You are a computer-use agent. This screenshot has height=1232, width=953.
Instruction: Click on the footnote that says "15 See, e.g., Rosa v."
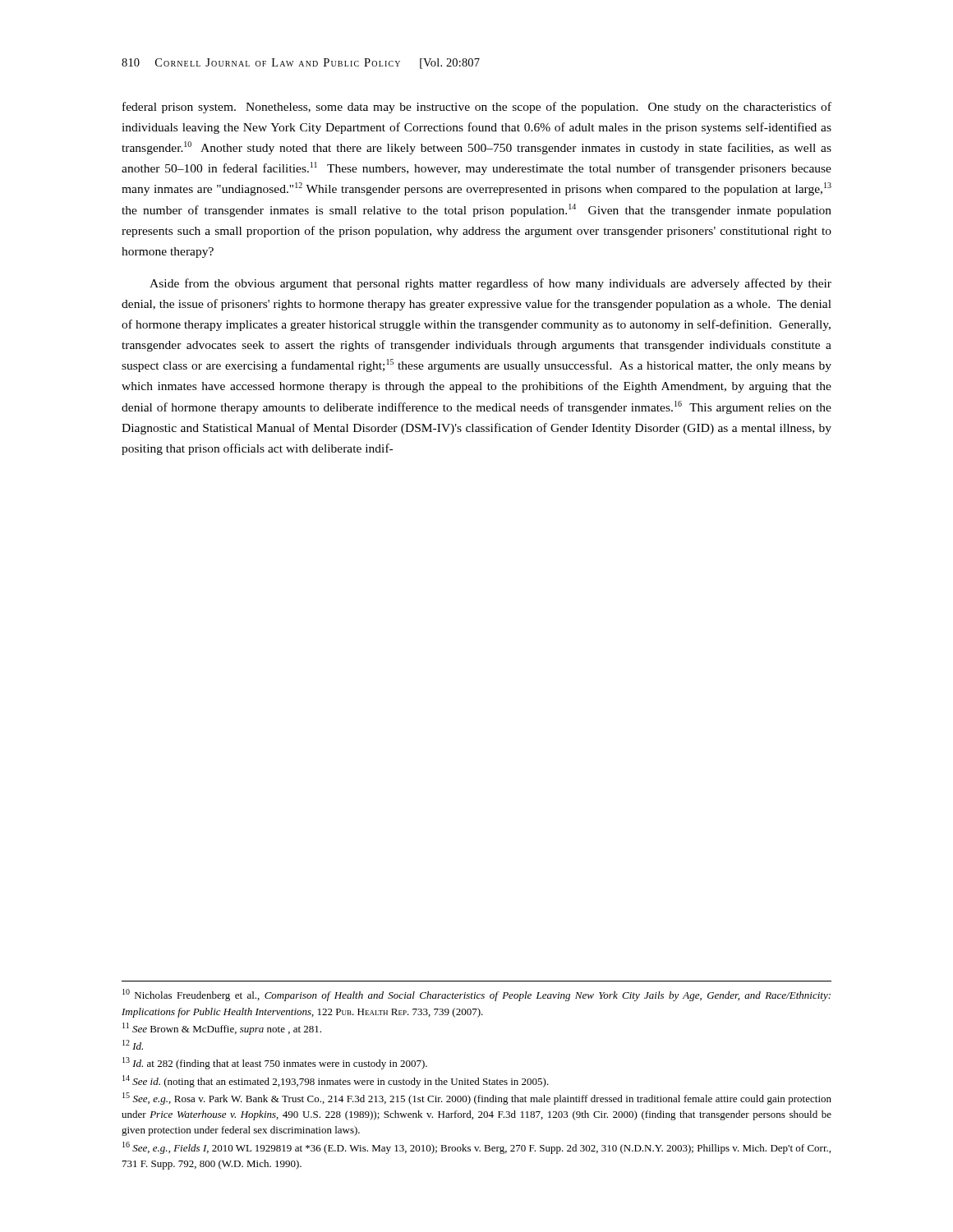(x=476, y=1113)
